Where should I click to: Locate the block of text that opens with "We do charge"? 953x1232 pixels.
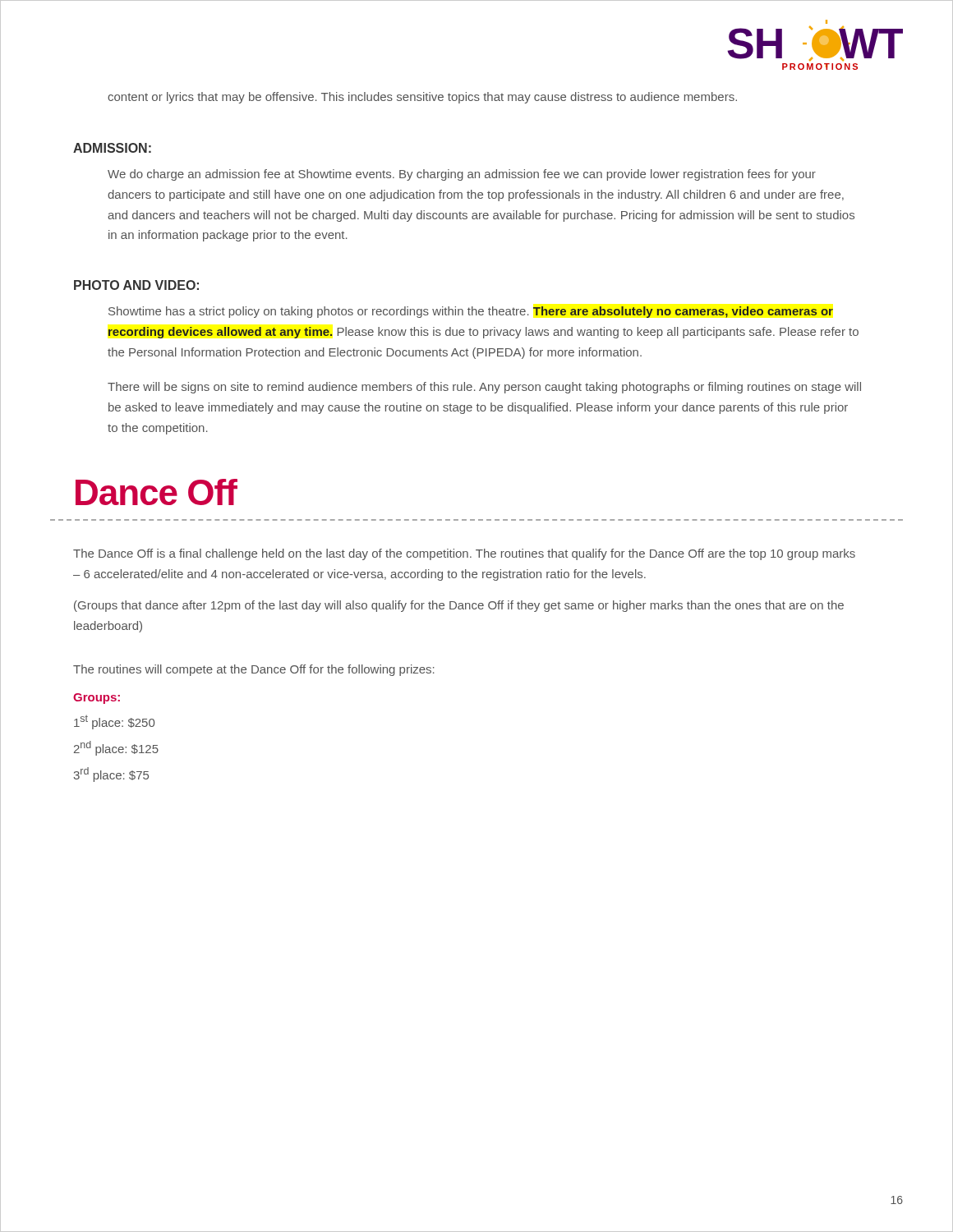tap(481, 204)
